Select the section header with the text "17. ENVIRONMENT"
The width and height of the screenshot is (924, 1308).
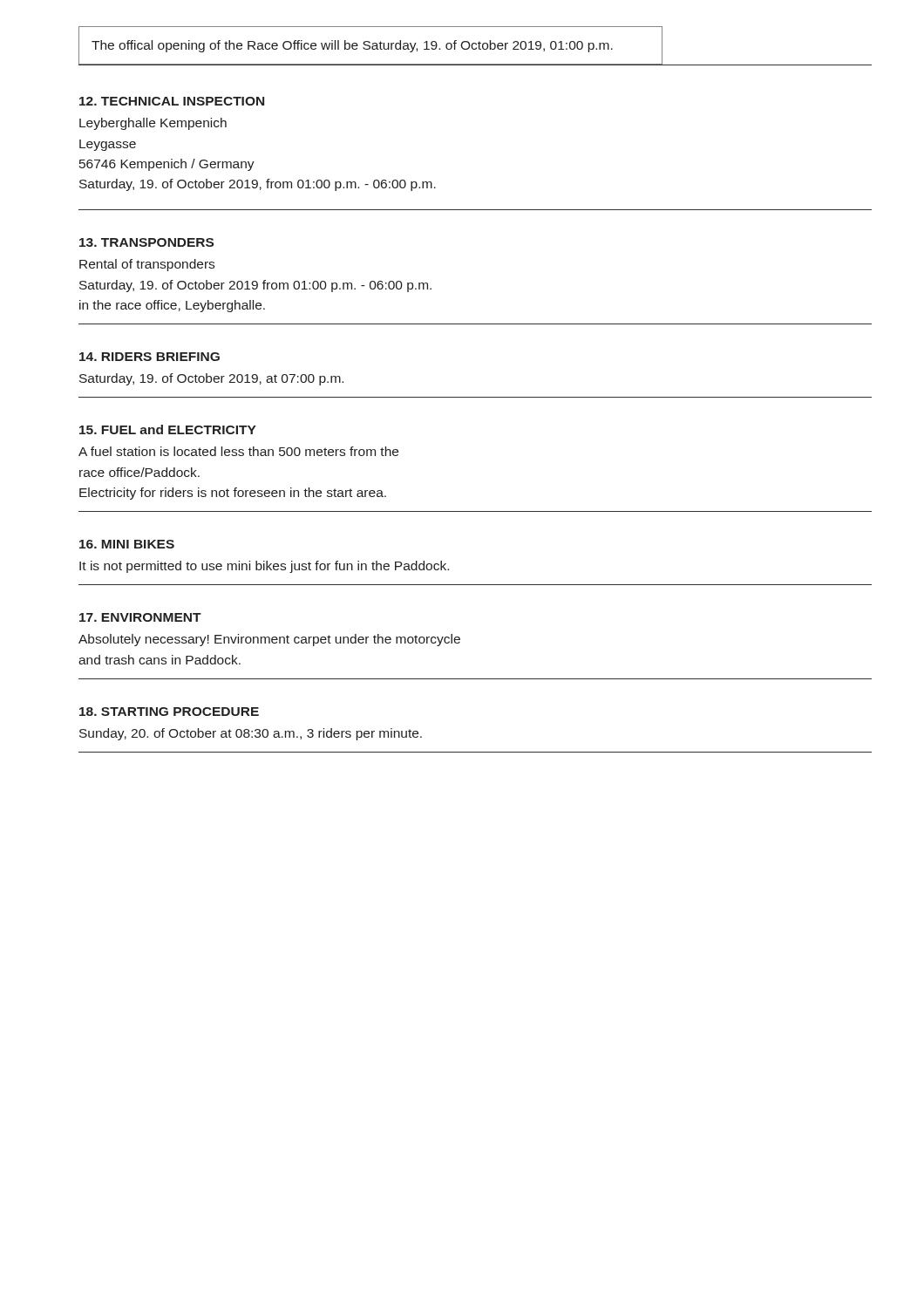(x=140, y=618)
